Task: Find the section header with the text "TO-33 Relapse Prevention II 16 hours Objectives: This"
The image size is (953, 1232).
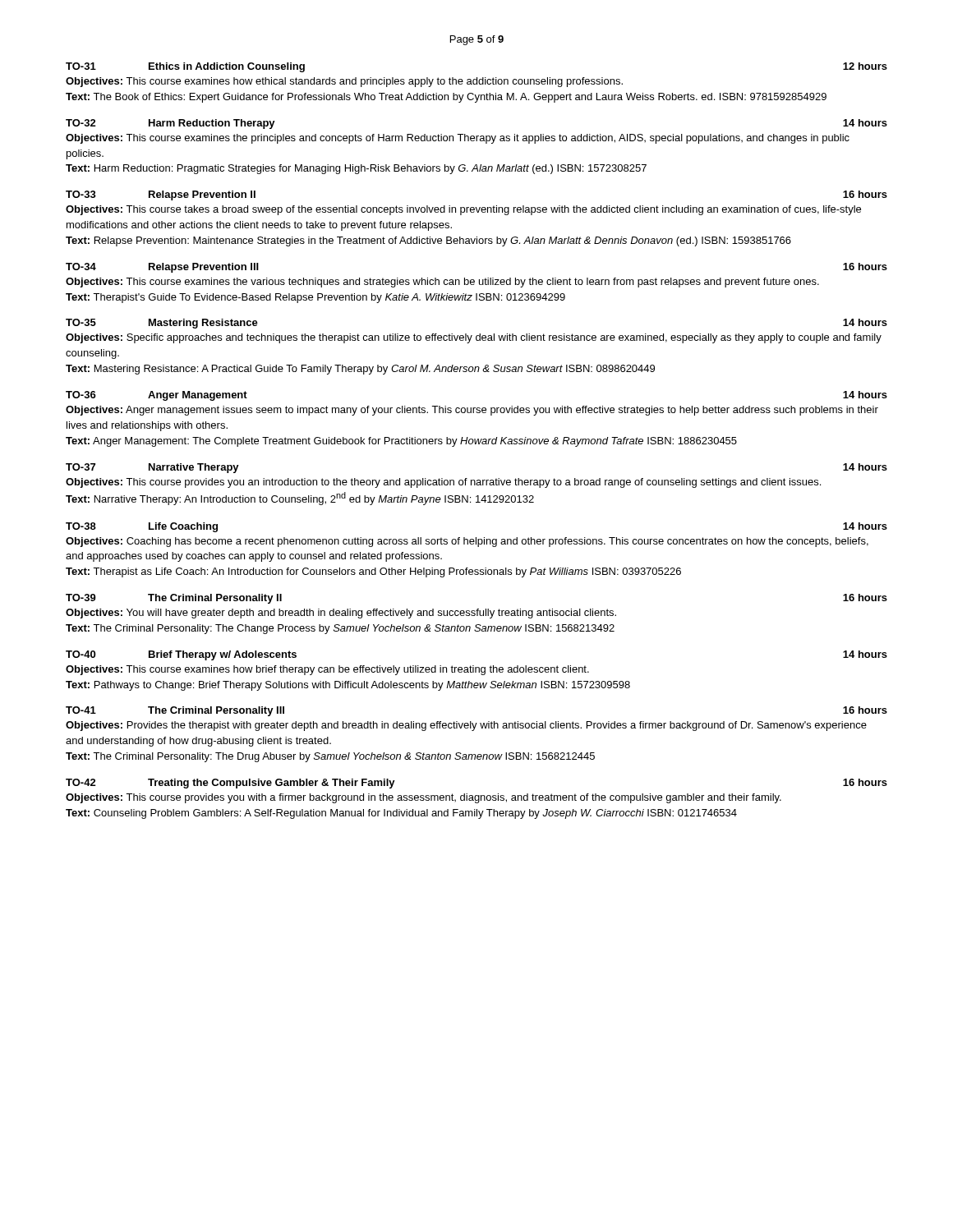Action: click(476, 218)
